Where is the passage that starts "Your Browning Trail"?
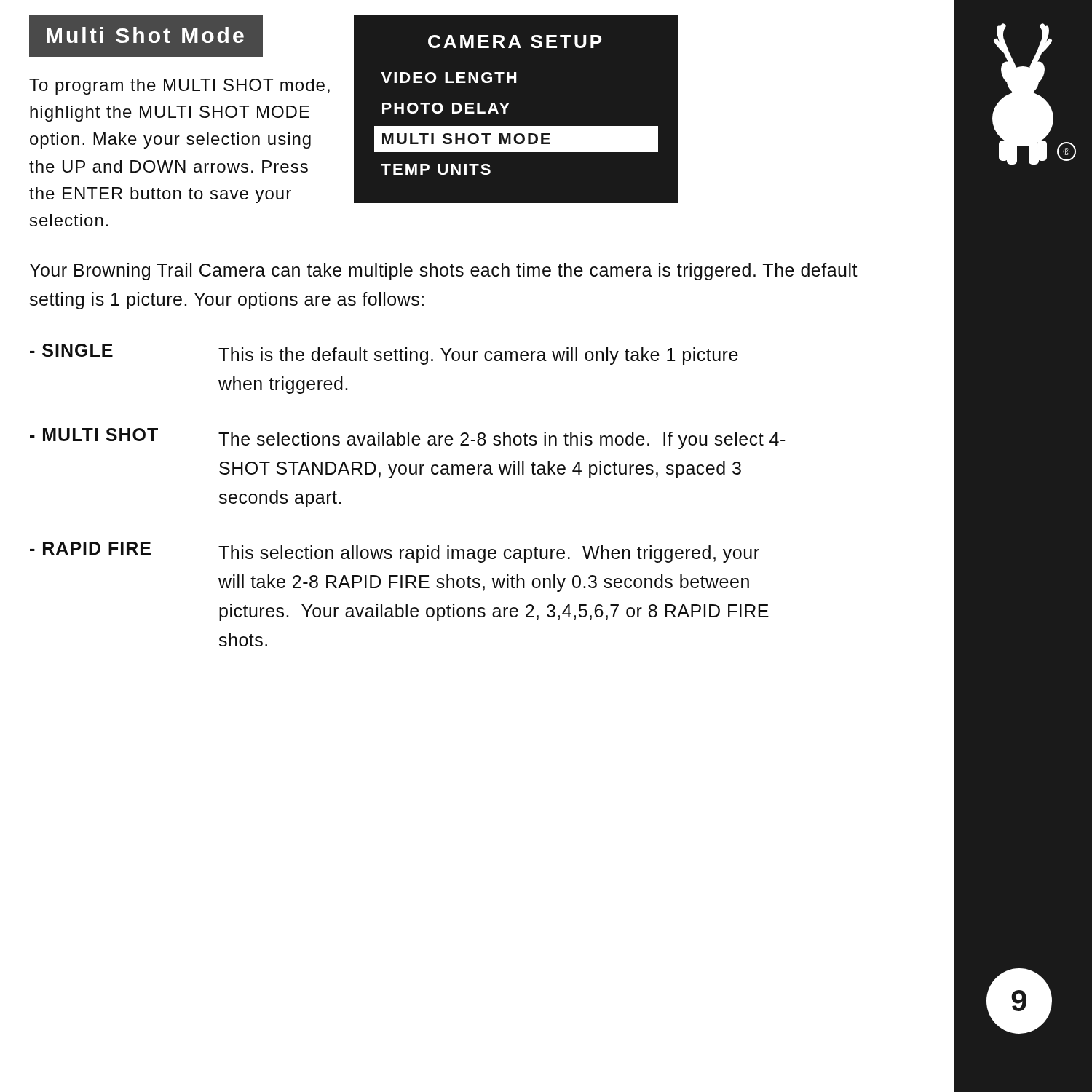1092x1092 pixels. pyautogui.click(x=443, y=285)
